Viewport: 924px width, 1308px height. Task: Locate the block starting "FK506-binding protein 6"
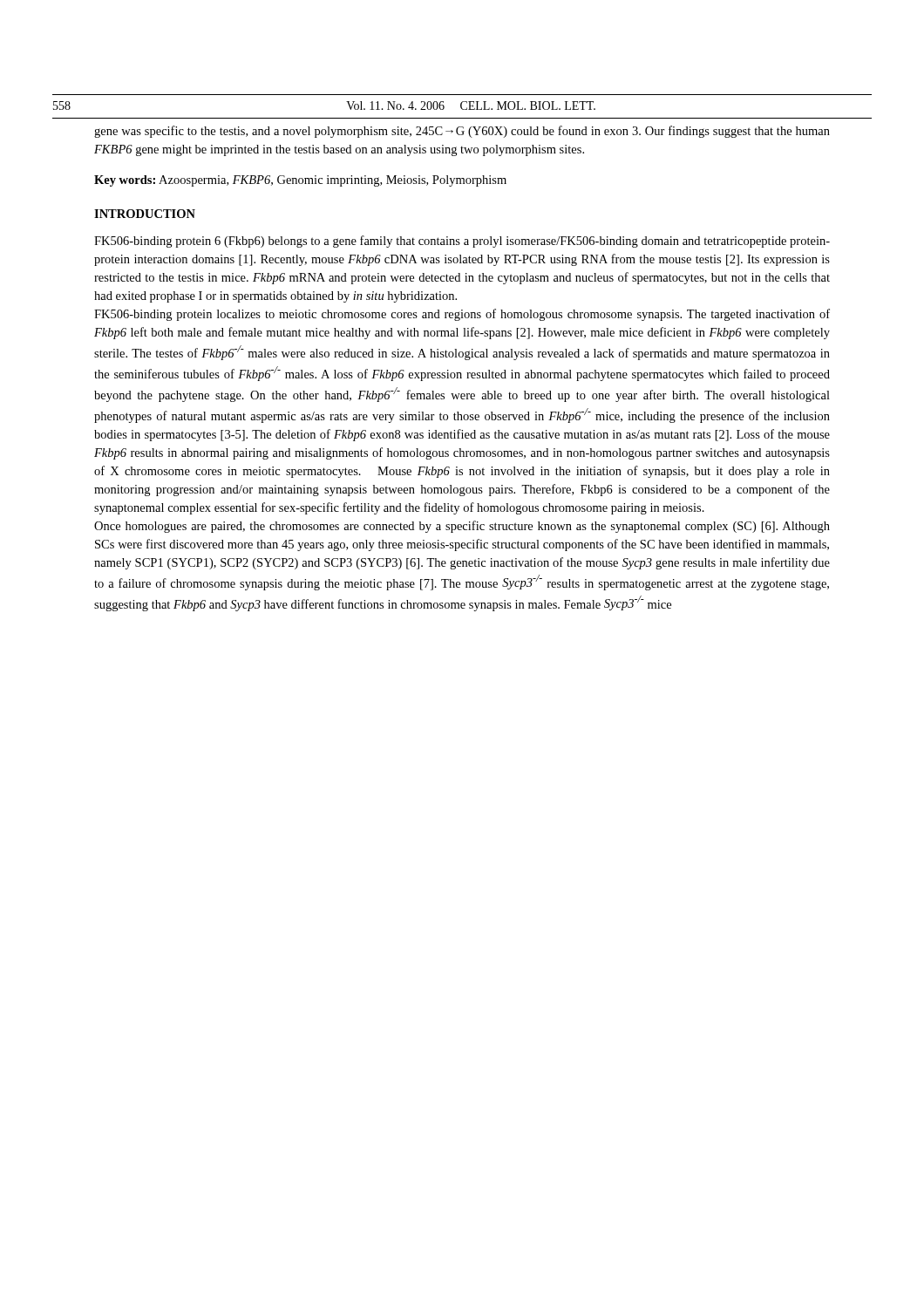[462, 269]
